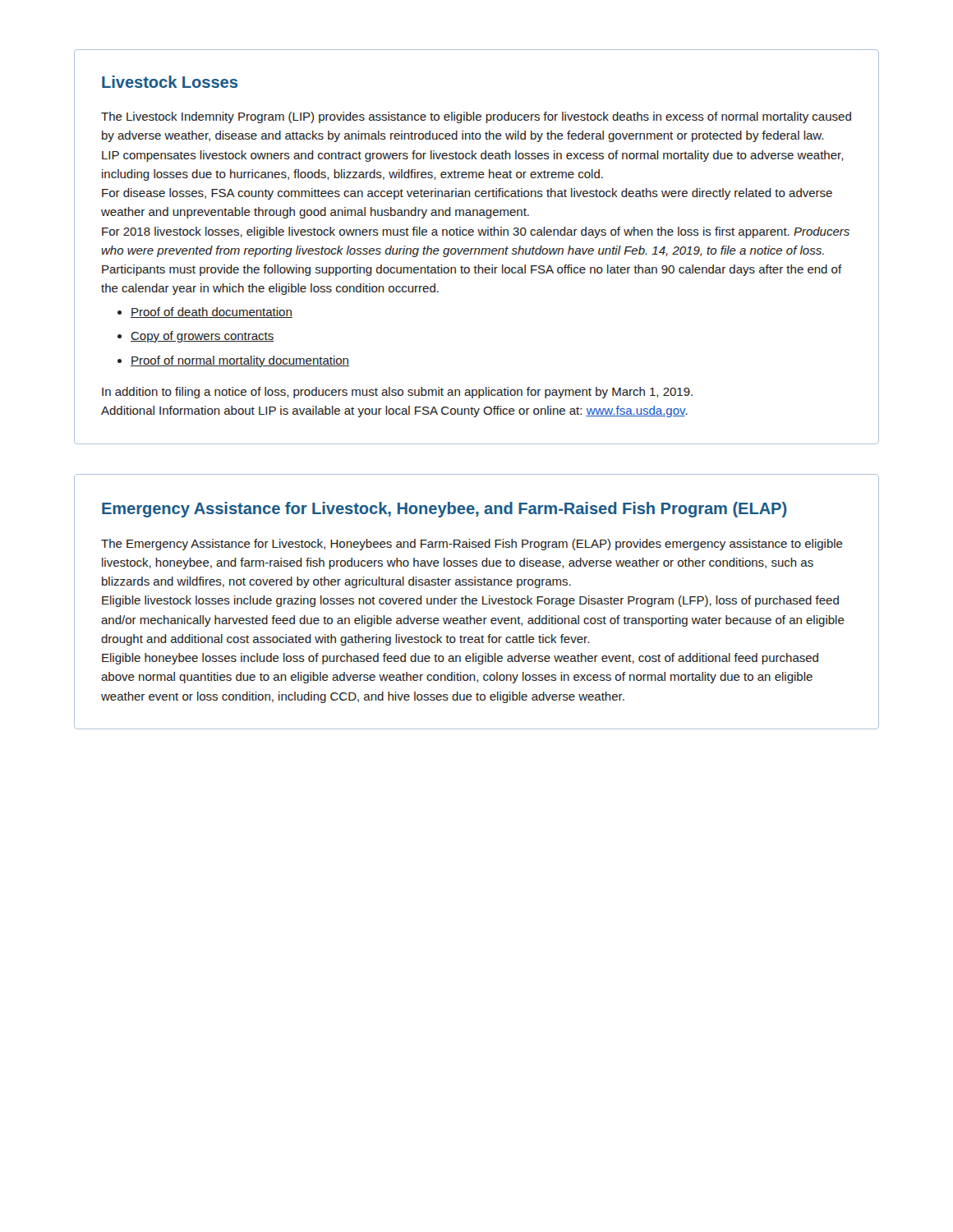The image size is (953, 1232).
Task: Navigate to the text block starting "LIP compensates livestock owners and contract growers"
Action: click(476, 164)
